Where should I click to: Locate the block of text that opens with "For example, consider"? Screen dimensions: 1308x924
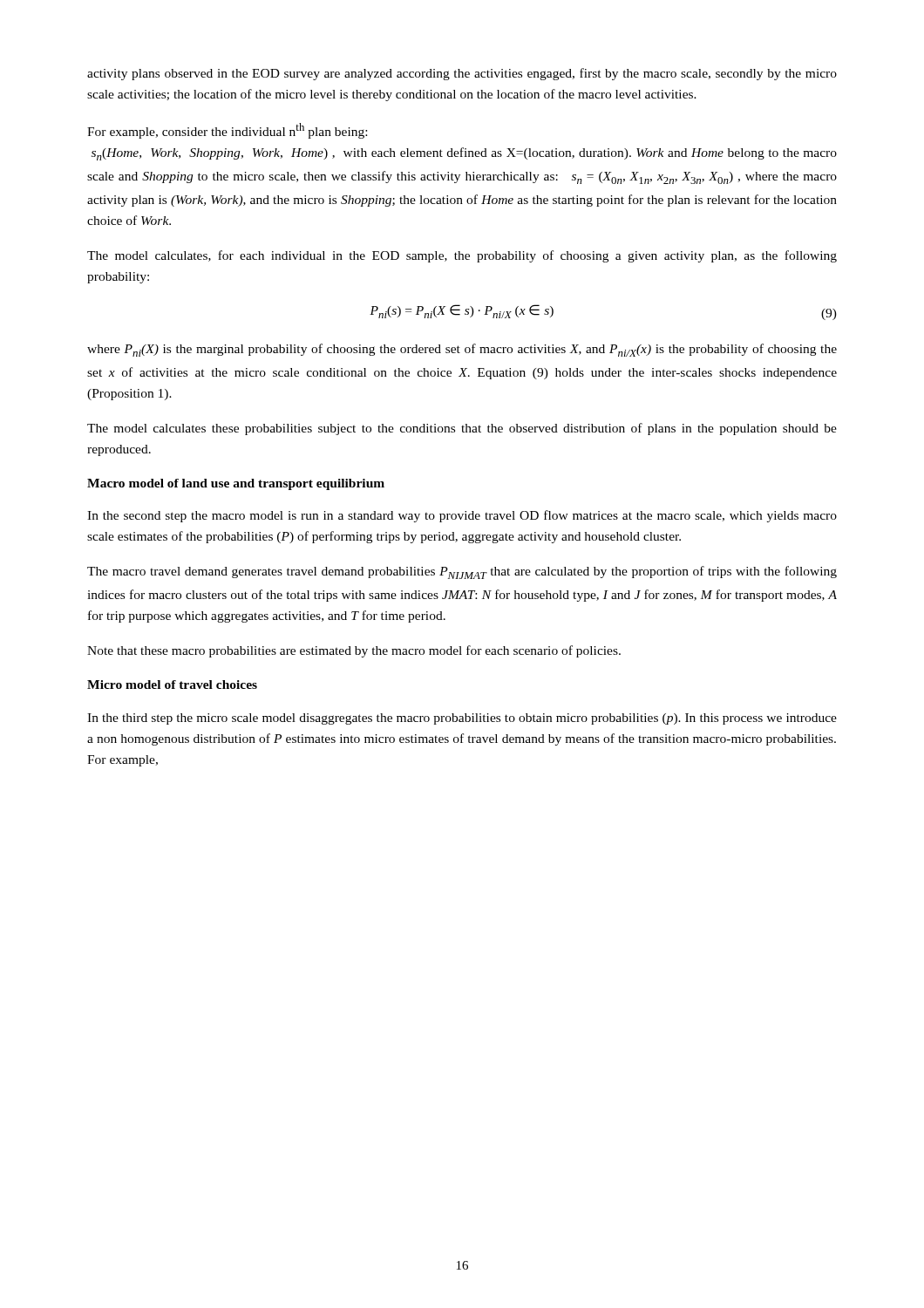[x=462, y=174]
